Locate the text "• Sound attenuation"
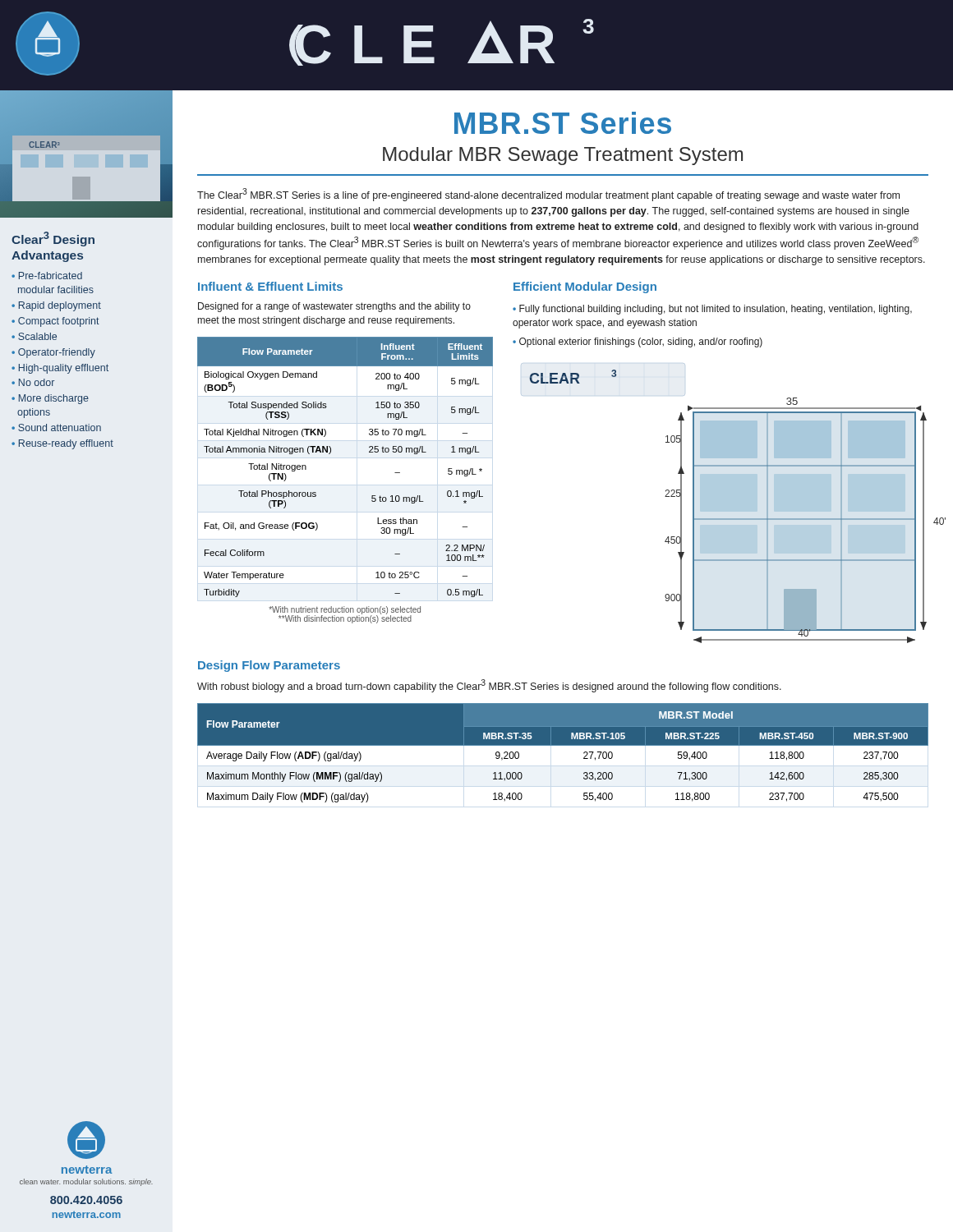Viewport: 953px width, 1232px height. pyautogui.click(x=56, y=428)
